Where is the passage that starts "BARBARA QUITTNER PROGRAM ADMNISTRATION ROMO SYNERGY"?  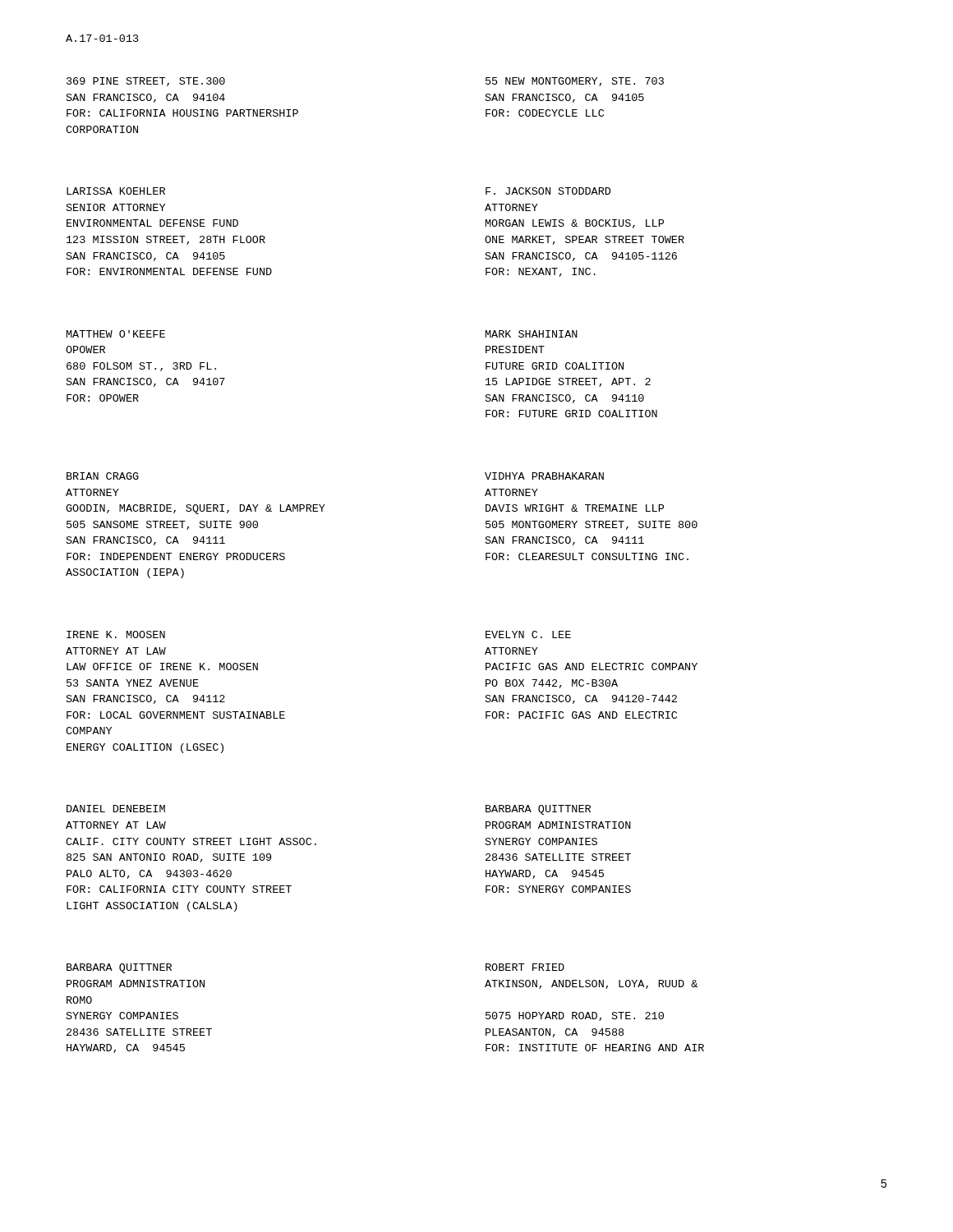pos(139,1008)
